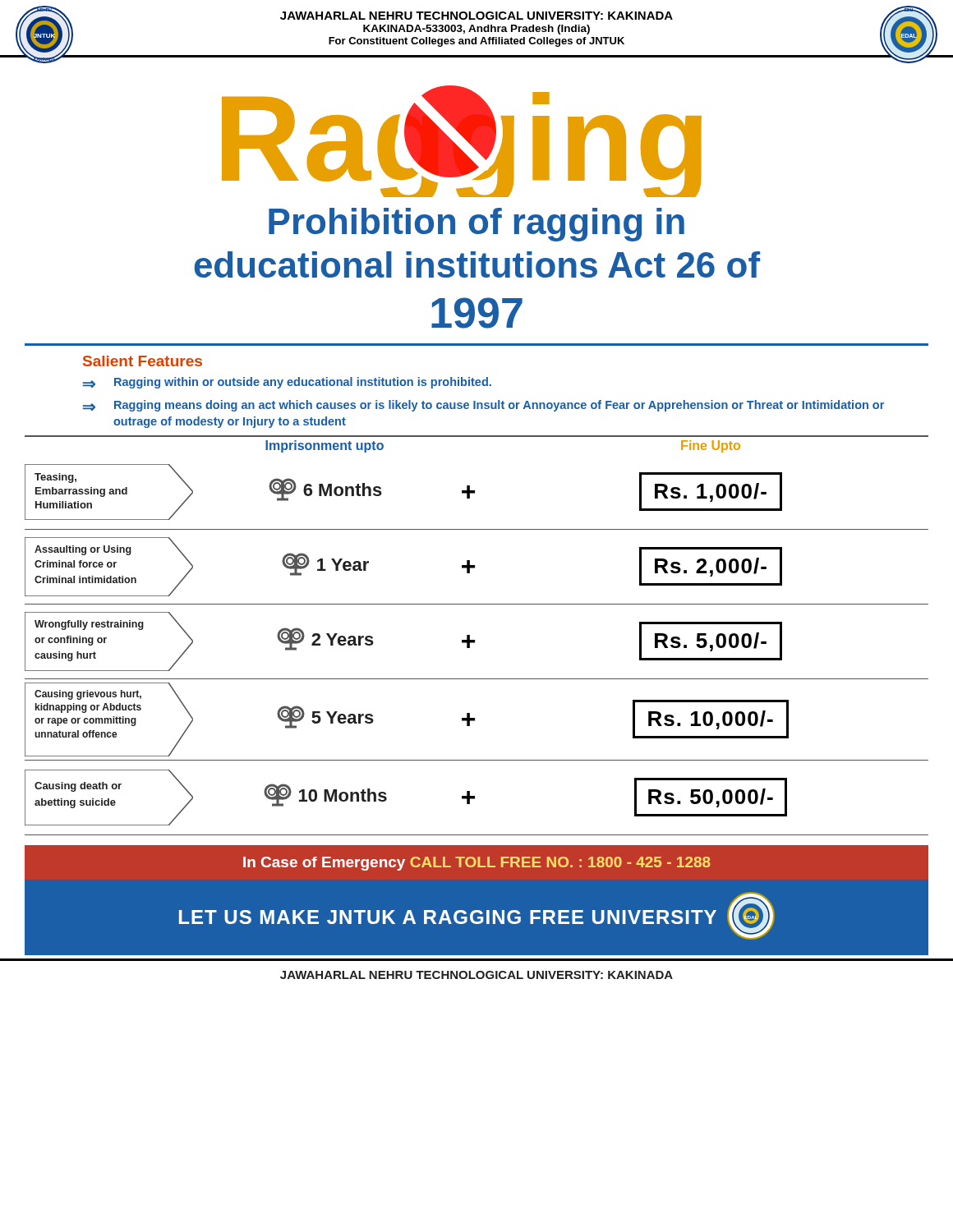The image size is (953, 1232).
Task: Click on the text block that reads "LET US MAKE"
Action: [x=476, y=917]
